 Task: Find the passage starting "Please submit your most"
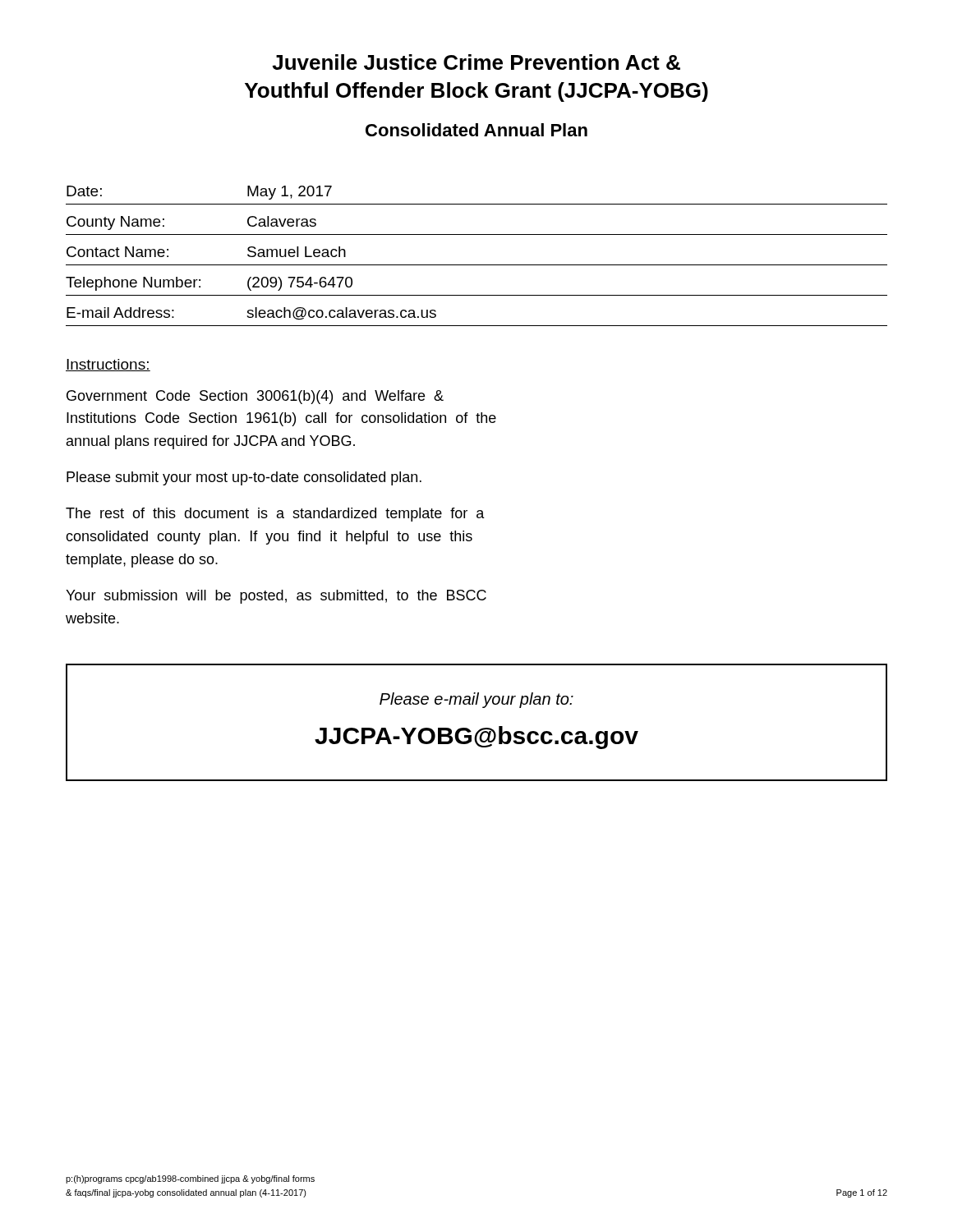tap(244, 477)
